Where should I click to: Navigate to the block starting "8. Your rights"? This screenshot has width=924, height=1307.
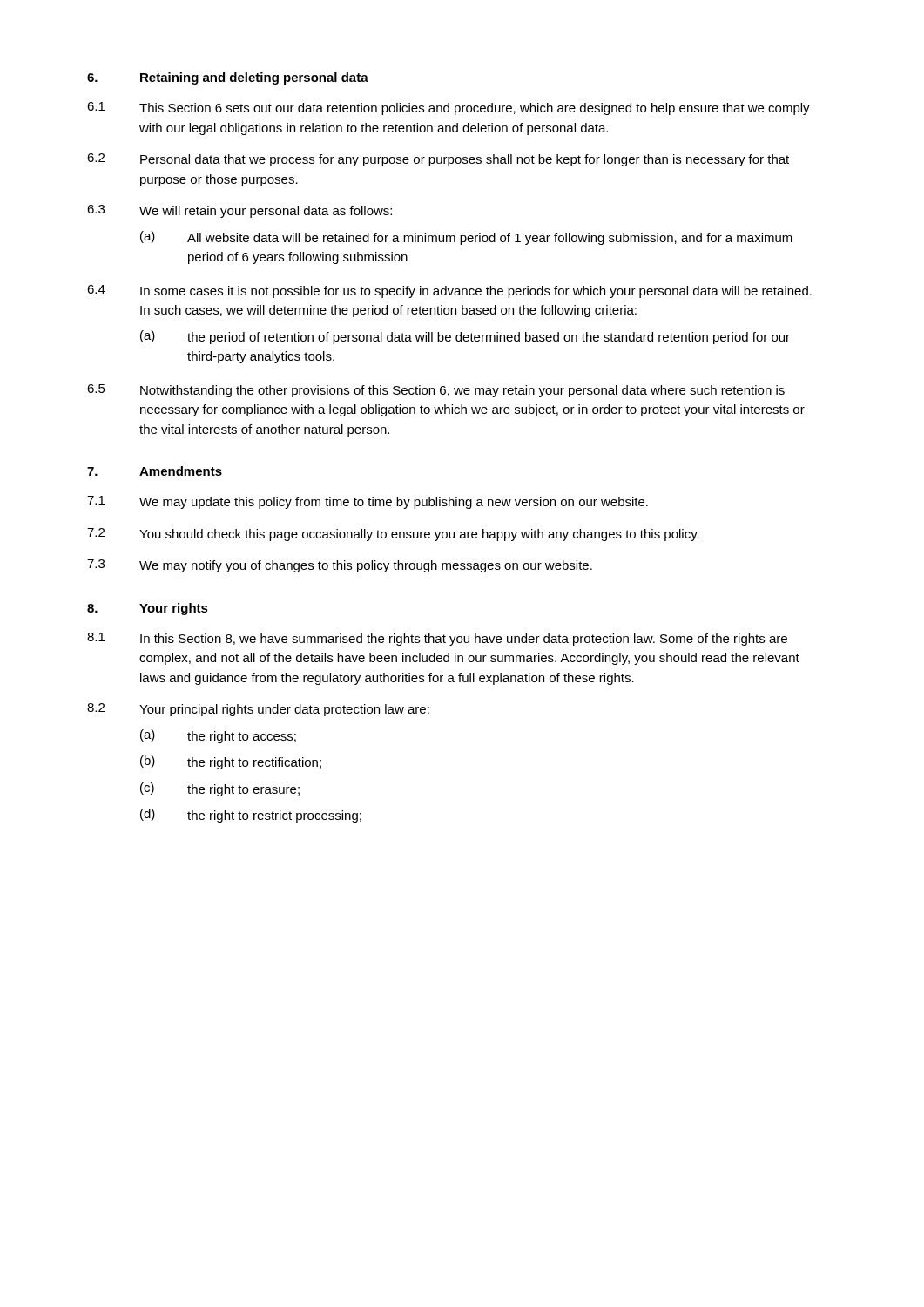(148, 607)
